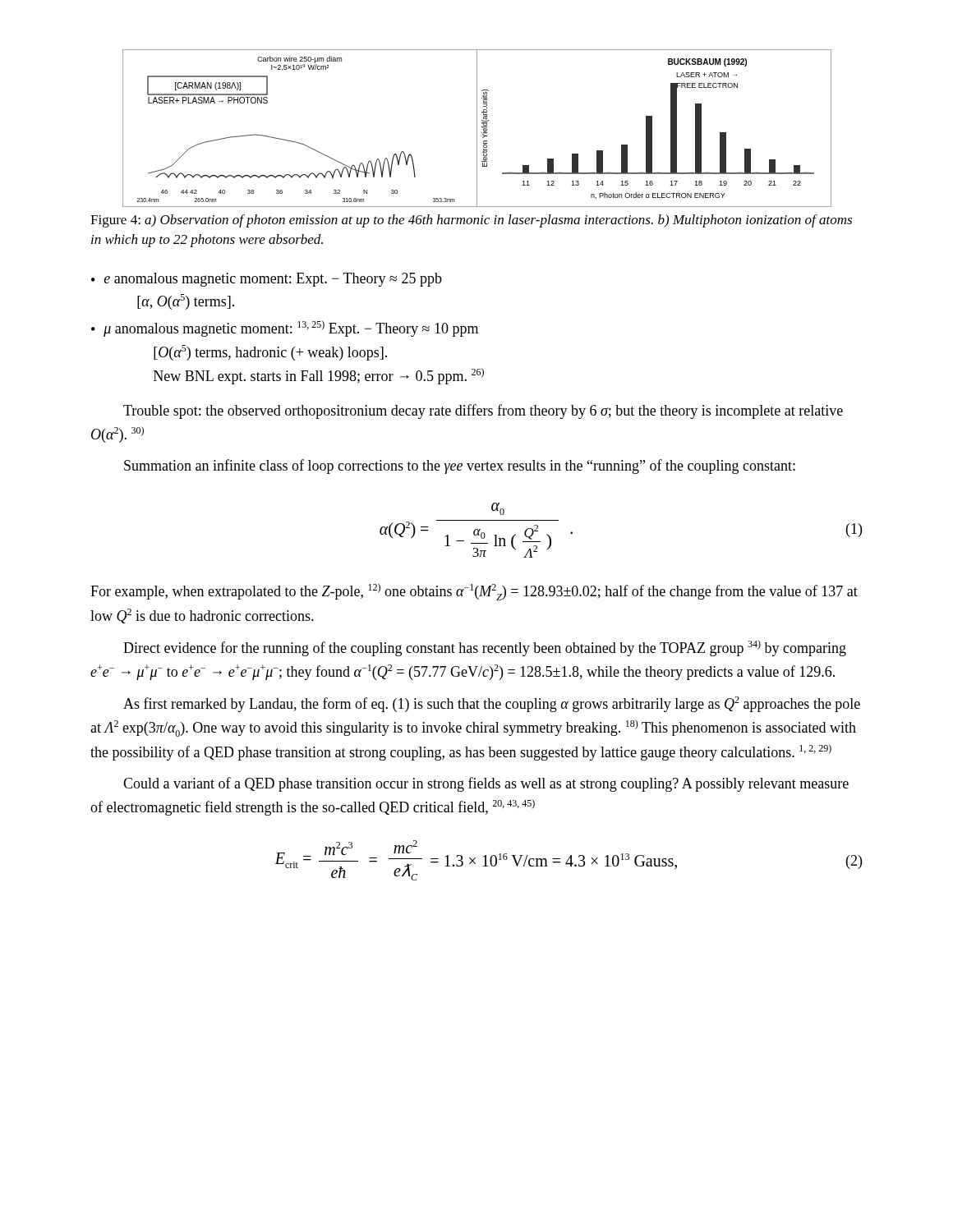The image size is (953, 1232).
Task: Select the region starting "α(Q2) = α0 1 − α0 3π"
Action: coord(498,509)
